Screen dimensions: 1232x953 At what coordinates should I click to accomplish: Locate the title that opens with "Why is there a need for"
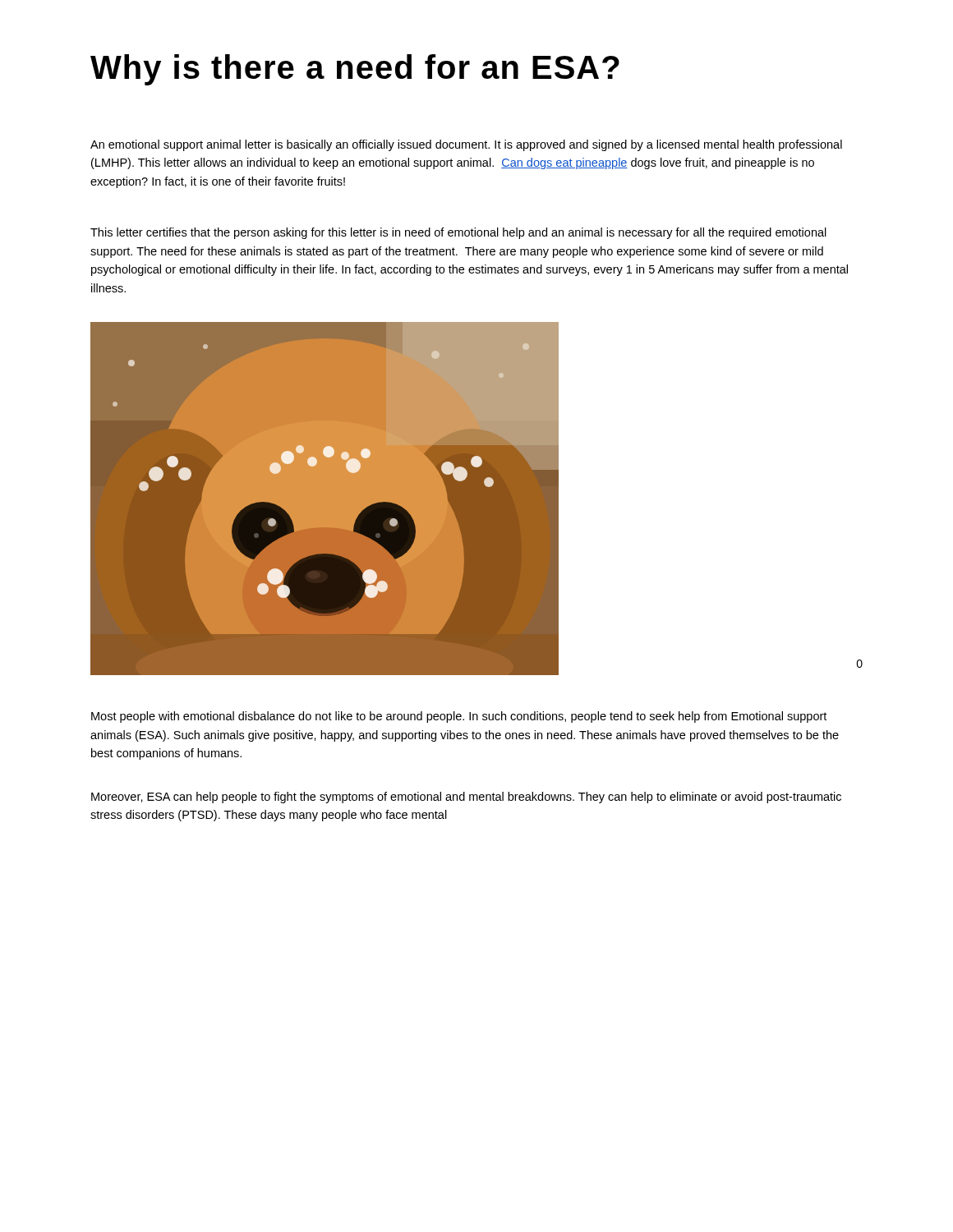click(476, 68)
